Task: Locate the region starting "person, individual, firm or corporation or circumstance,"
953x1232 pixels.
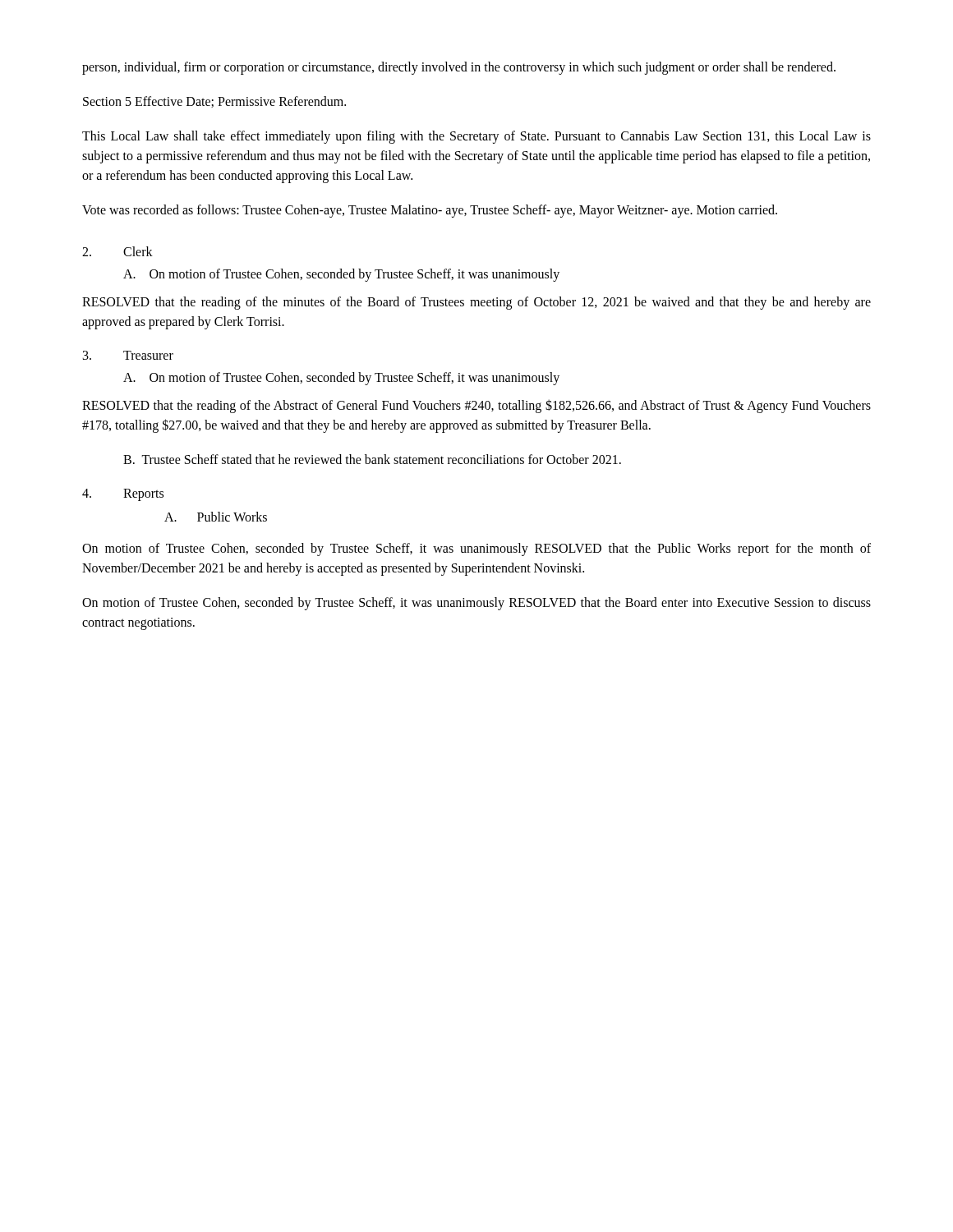Action: (459, 67)
